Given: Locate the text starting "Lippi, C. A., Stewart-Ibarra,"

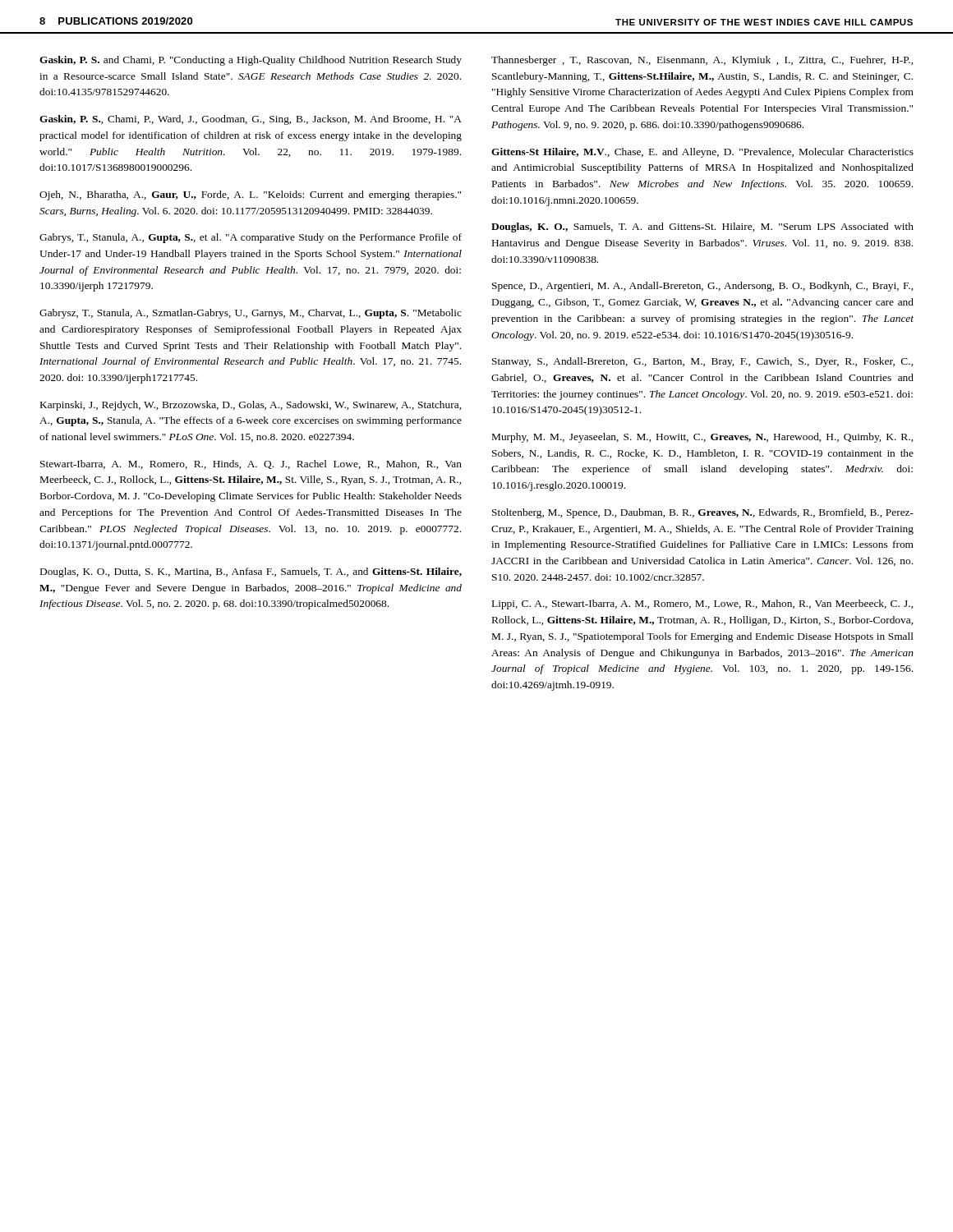Looking at the screenshot, I should click(702, 644).
